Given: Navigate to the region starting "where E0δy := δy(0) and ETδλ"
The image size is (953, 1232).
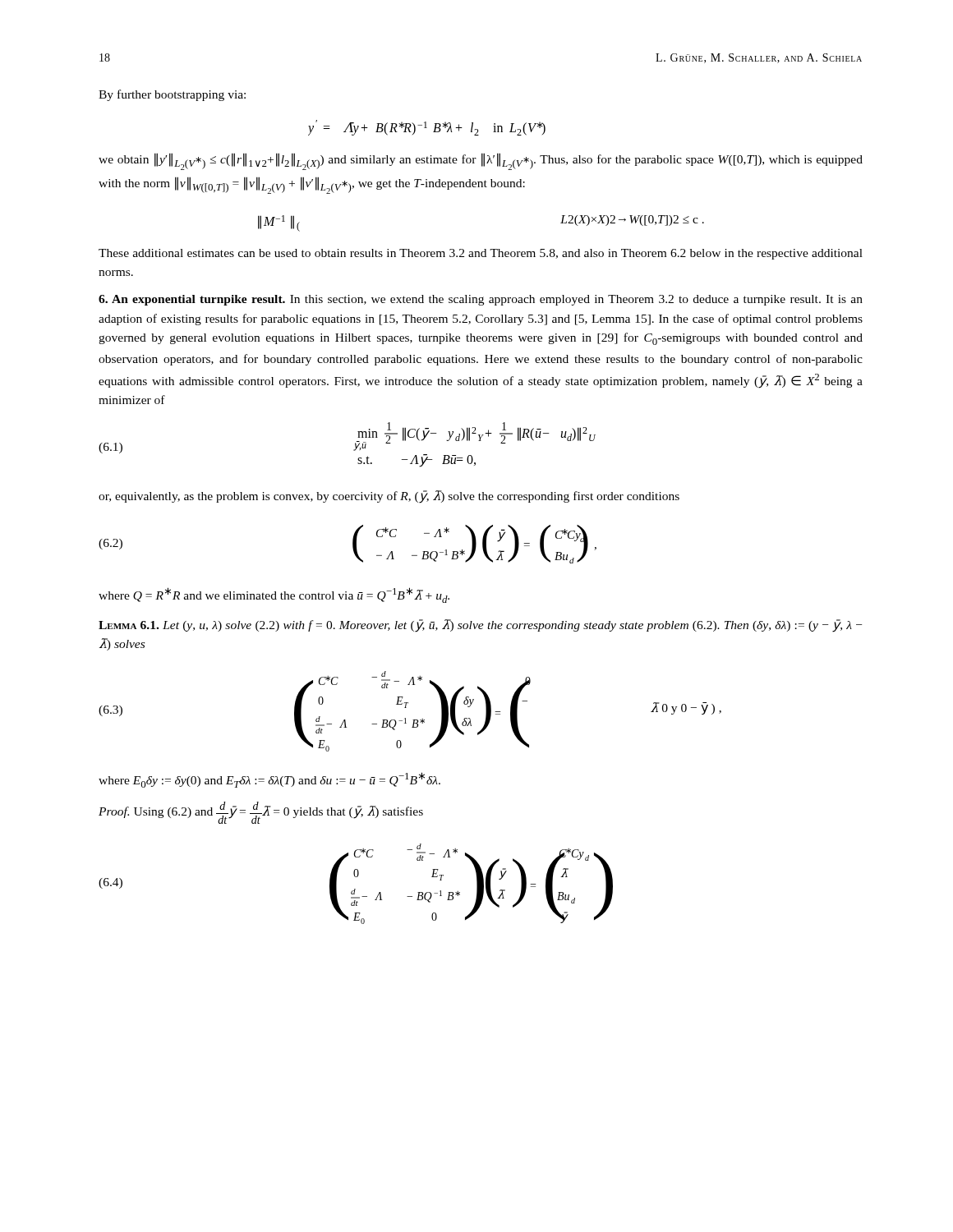Looking at the screenshot, I should (x=270, y=780).
